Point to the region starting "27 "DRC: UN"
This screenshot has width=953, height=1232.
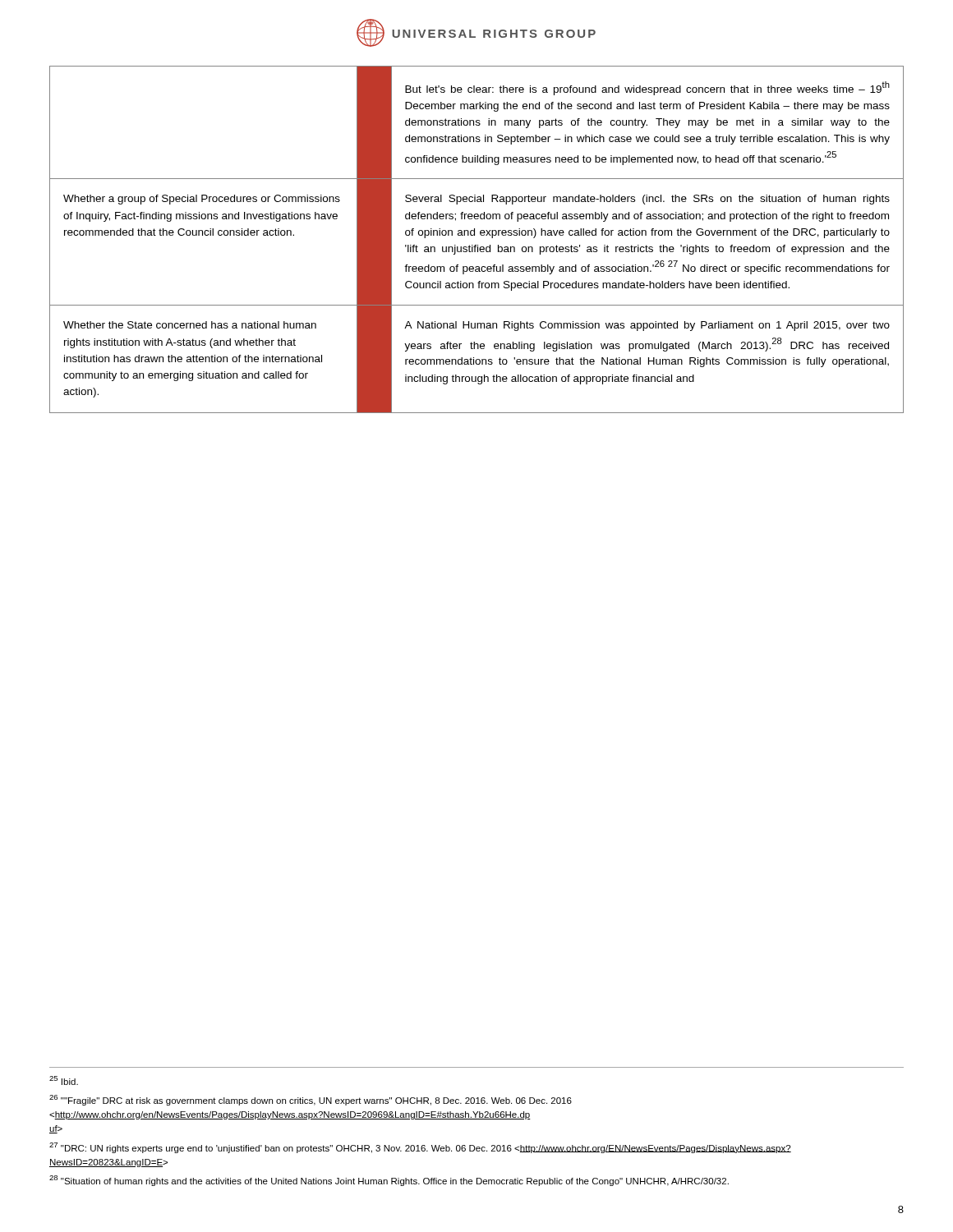420,1153
